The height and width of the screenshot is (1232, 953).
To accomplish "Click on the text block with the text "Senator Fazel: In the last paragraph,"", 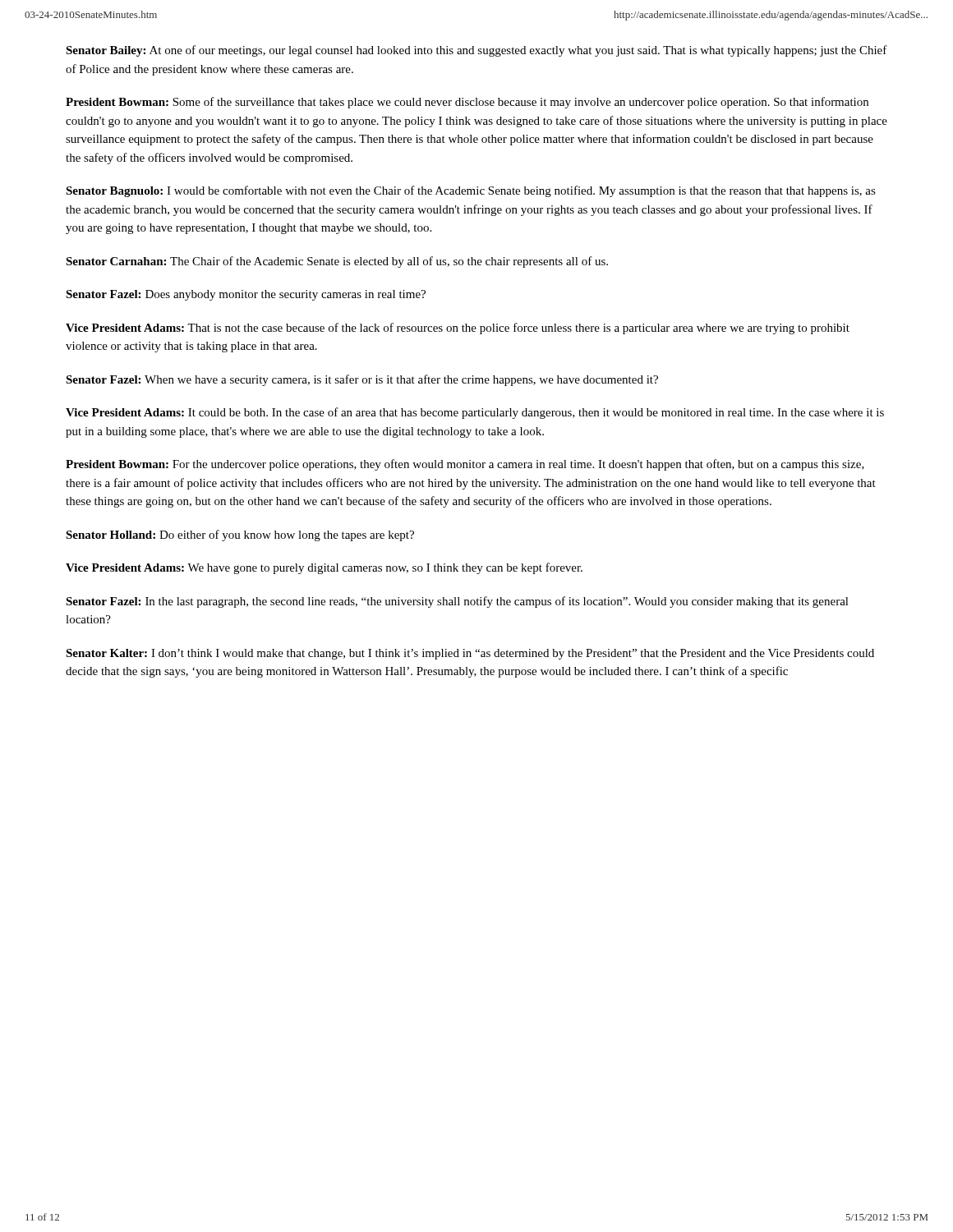I will [x=457, y=610].
